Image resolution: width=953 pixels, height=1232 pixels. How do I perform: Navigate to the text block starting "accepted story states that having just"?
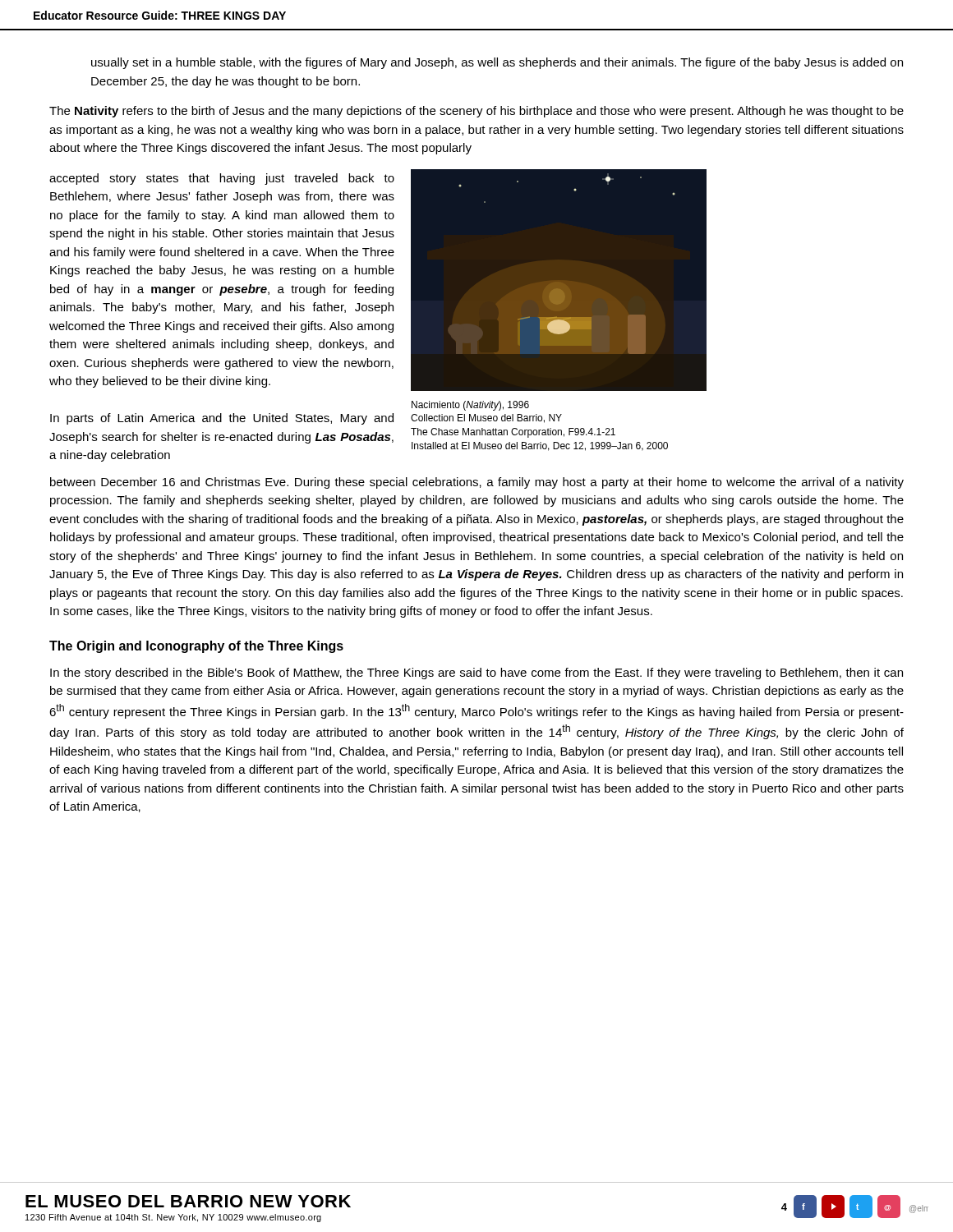222,316
